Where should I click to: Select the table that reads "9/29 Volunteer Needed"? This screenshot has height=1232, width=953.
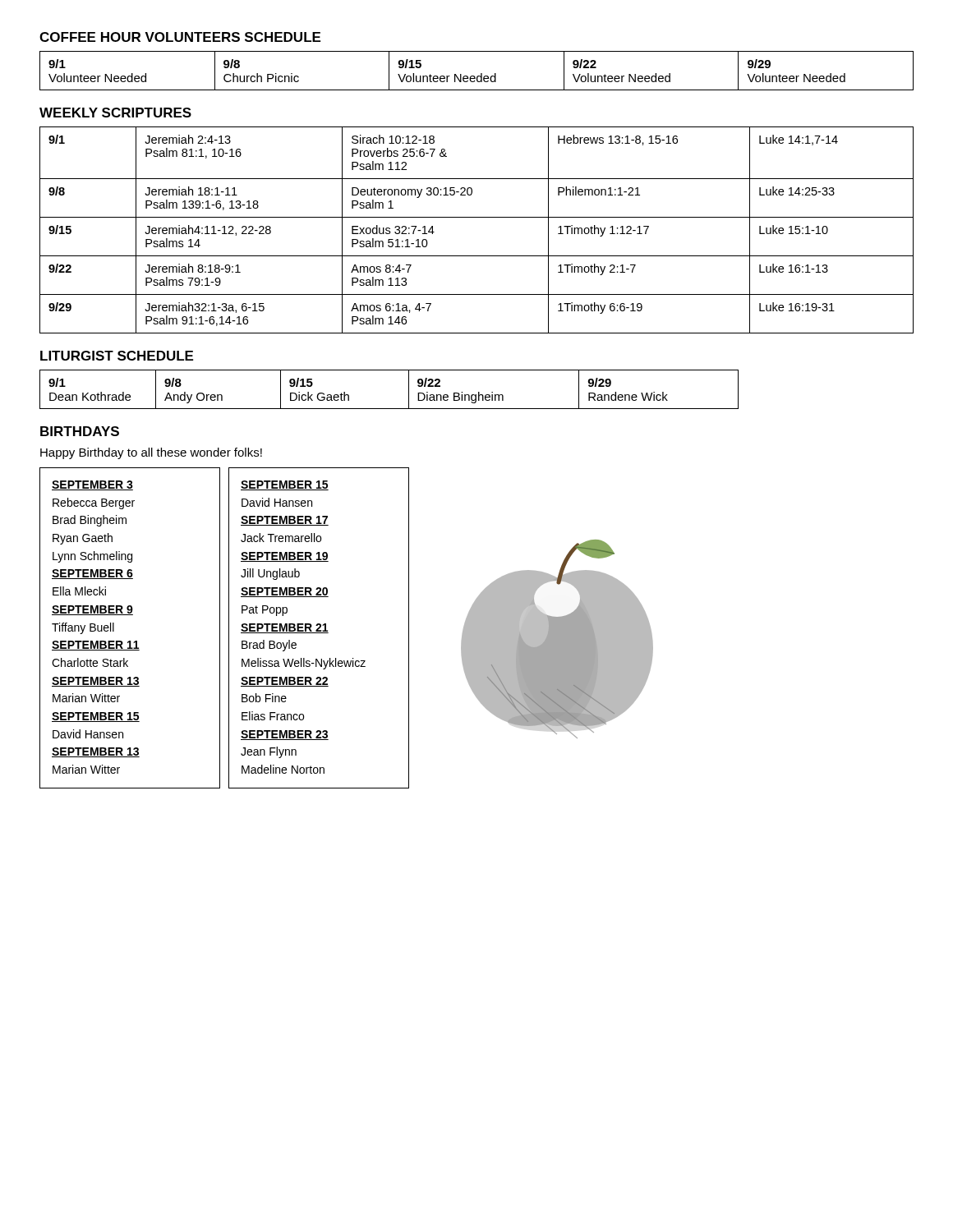point(476,71)
